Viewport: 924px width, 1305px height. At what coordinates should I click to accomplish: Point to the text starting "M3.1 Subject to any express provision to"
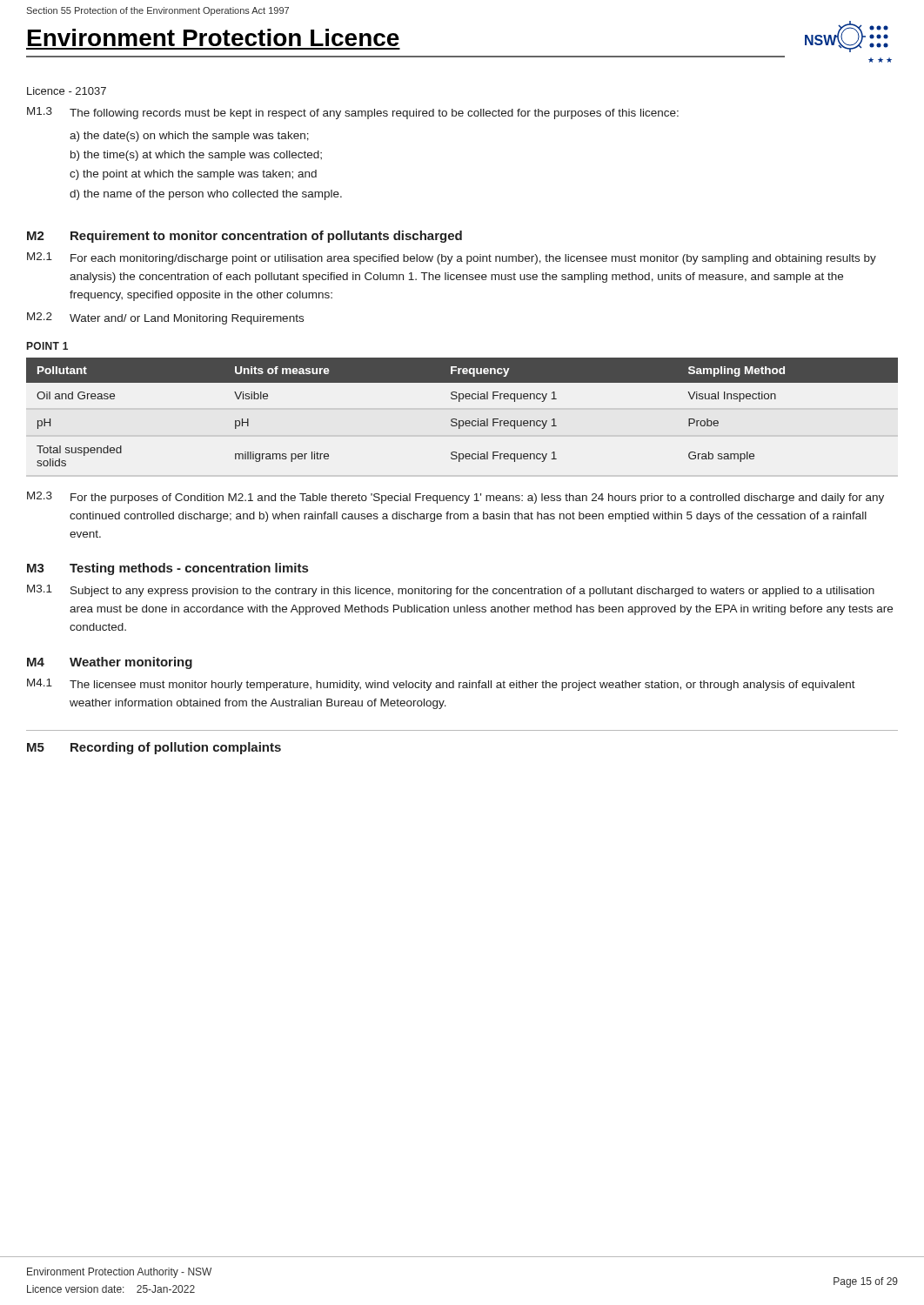coord(462,610)
